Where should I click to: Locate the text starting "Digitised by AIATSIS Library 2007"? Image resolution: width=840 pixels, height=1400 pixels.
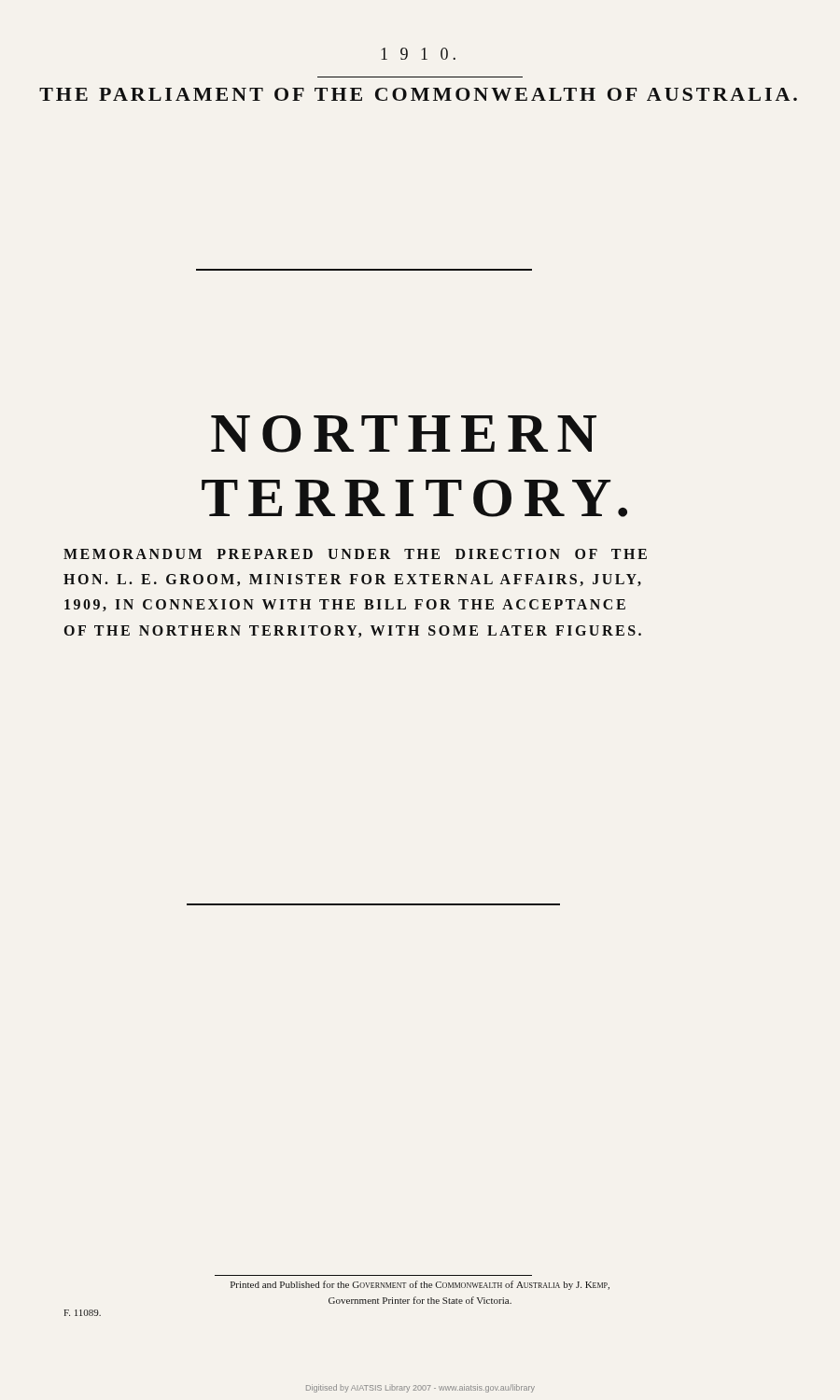coord(420,1388)
